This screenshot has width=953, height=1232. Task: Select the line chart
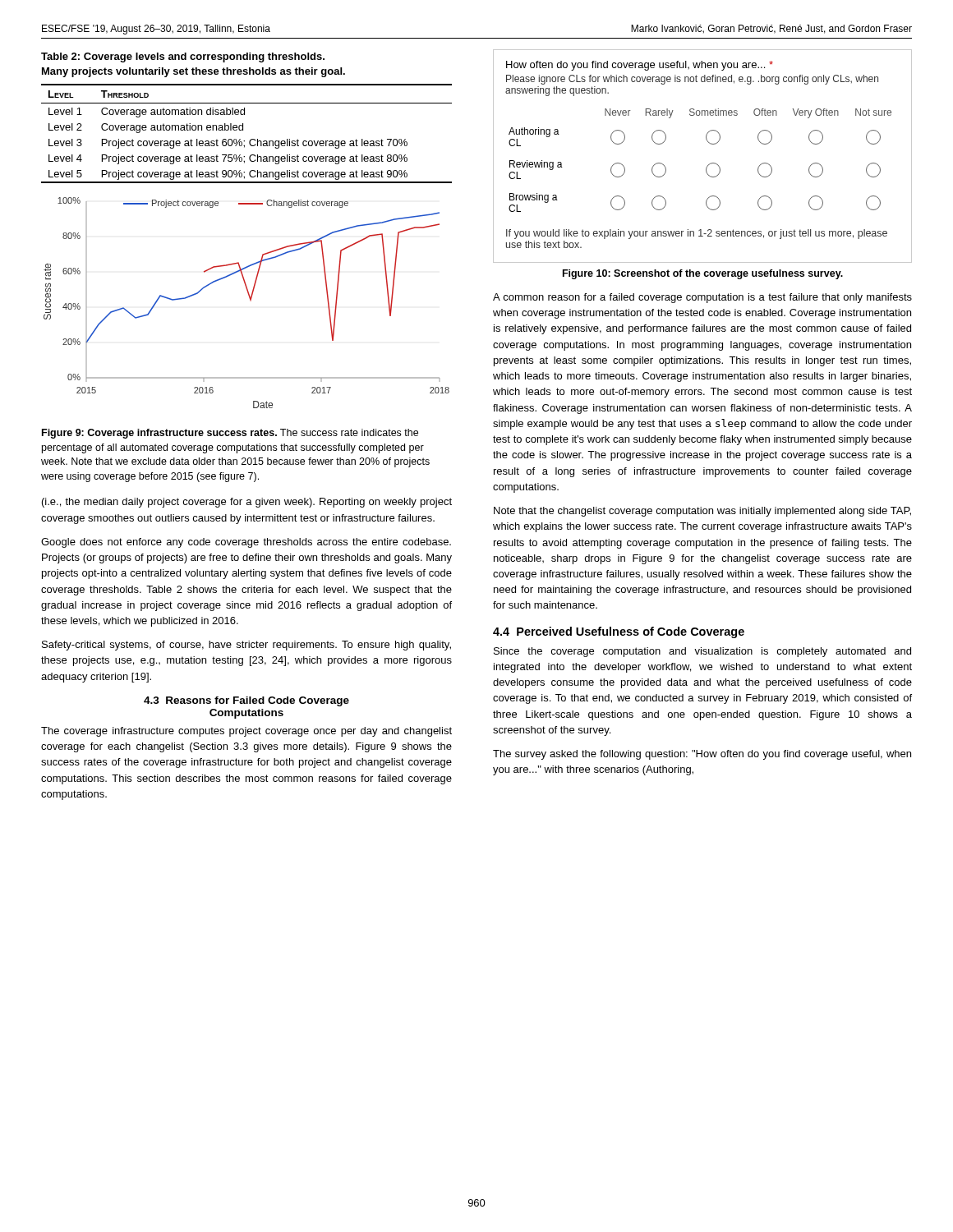246,308
